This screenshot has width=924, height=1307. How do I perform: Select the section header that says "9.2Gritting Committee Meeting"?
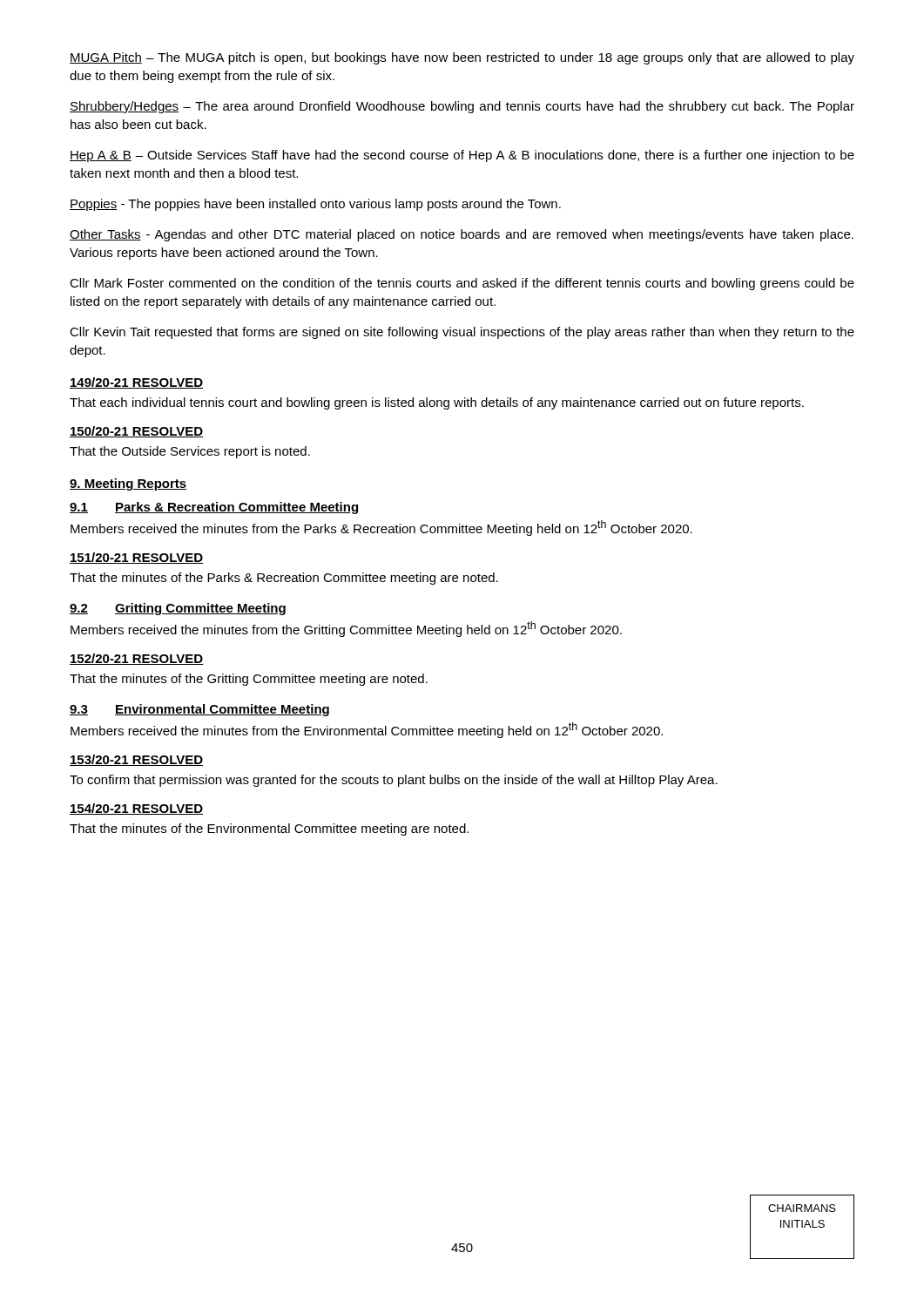[178, 609]
